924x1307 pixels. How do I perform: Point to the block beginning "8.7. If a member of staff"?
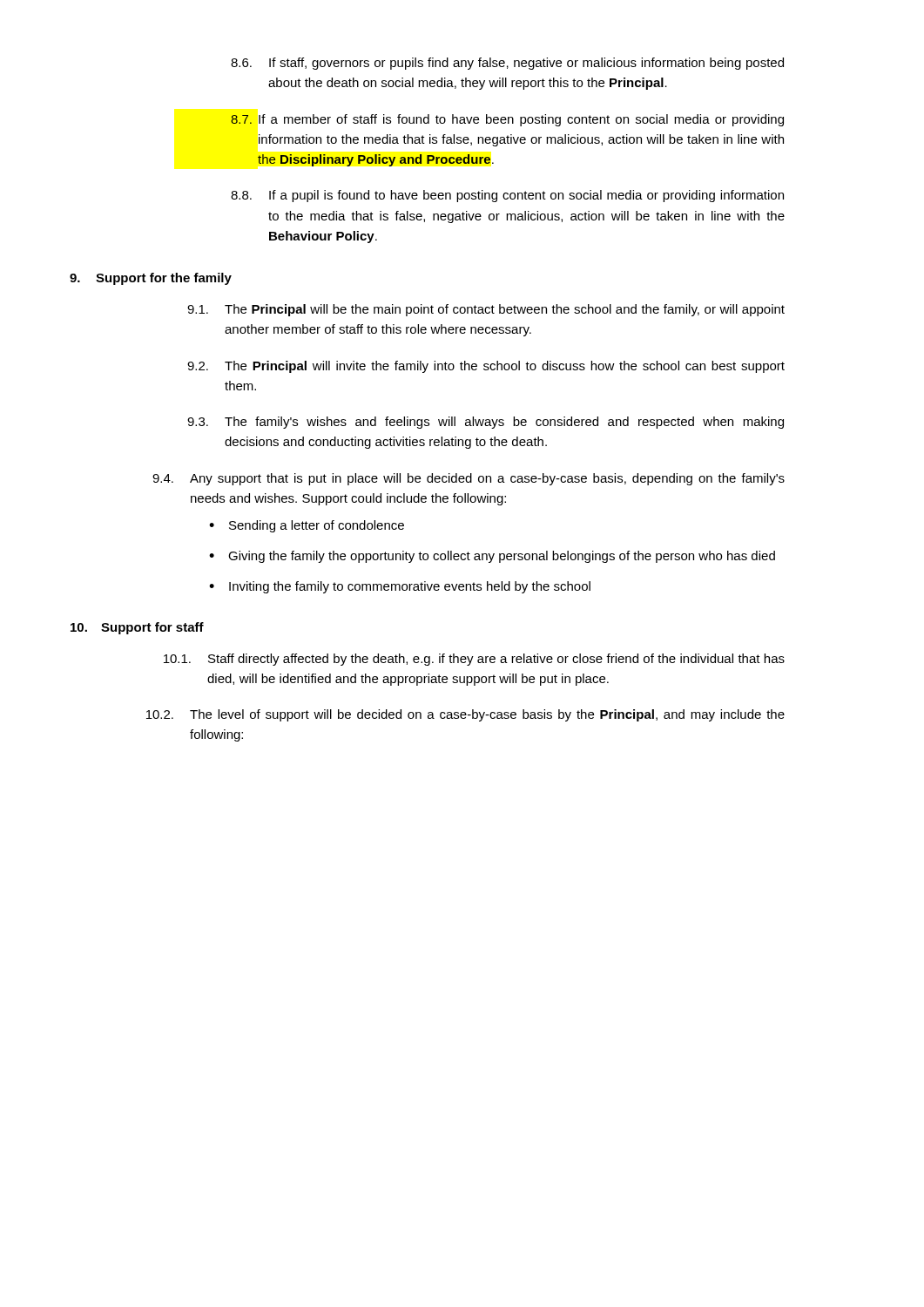tap(479, 139)
